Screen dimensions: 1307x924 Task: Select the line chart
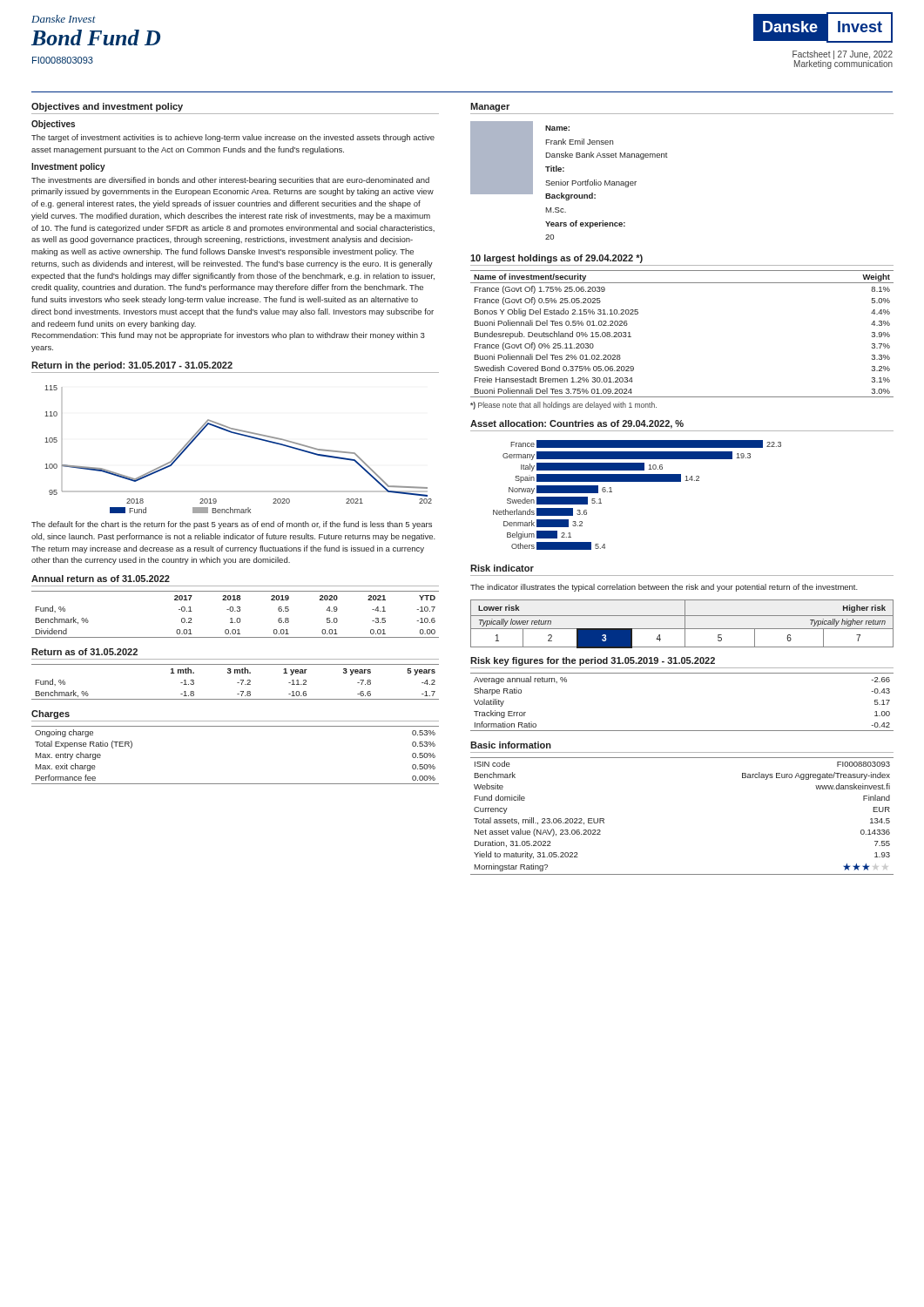tap(235, 446)
